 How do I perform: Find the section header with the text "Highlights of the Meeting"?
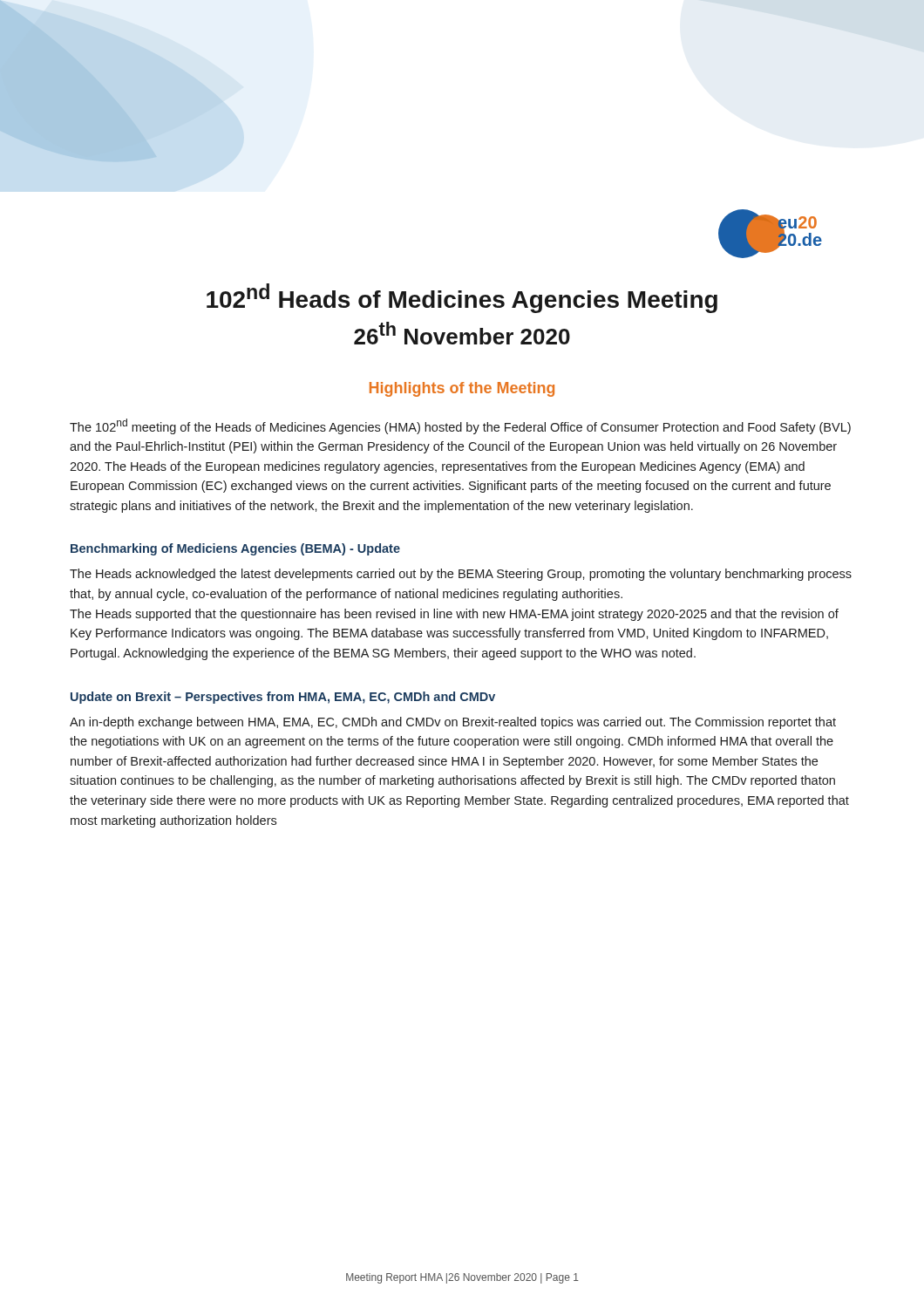click(462, 388)
